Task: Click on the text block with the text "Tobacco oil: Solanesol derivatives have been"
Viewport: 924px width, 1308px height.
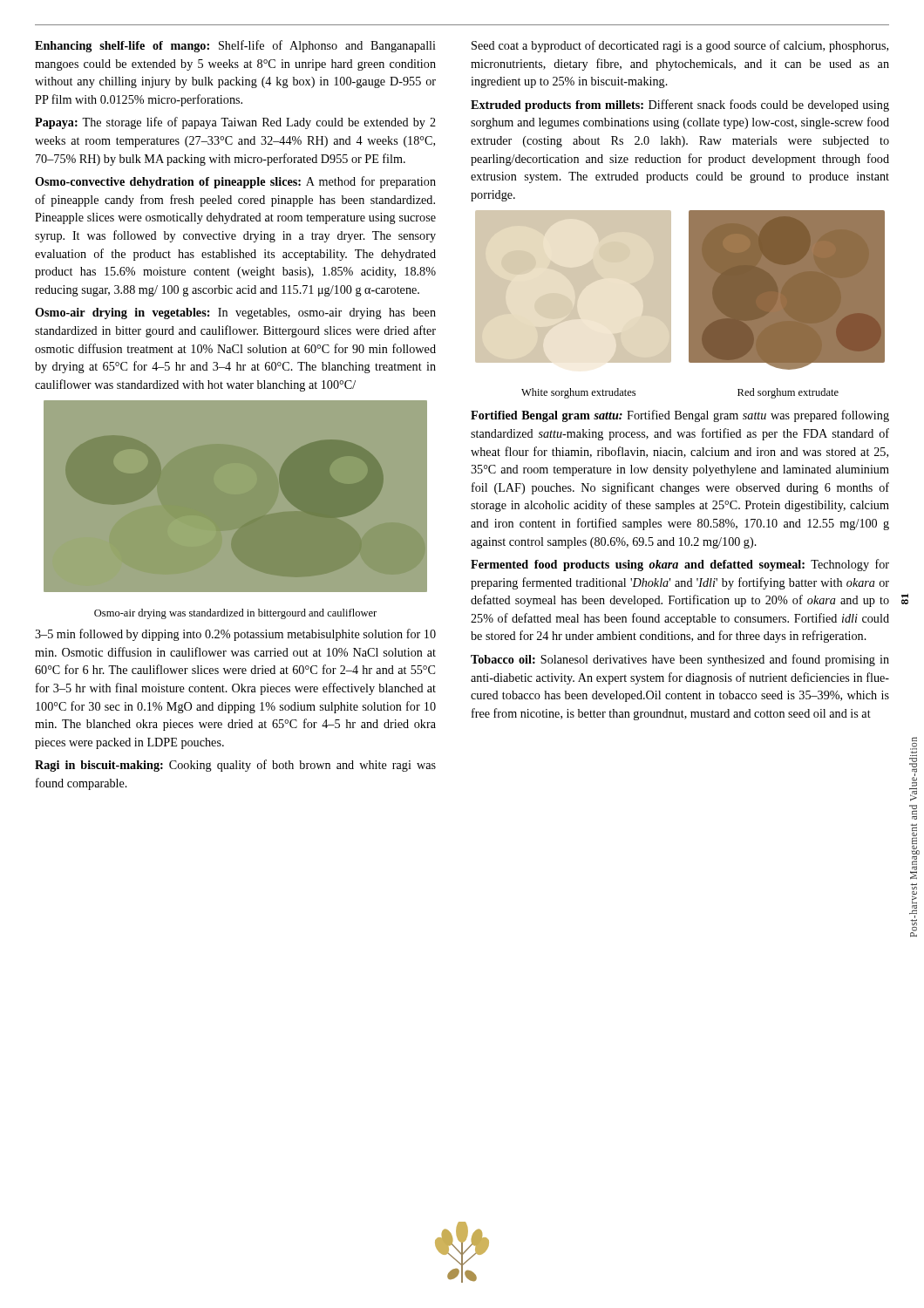Action: pyautogui.click(x=680, y=687)
